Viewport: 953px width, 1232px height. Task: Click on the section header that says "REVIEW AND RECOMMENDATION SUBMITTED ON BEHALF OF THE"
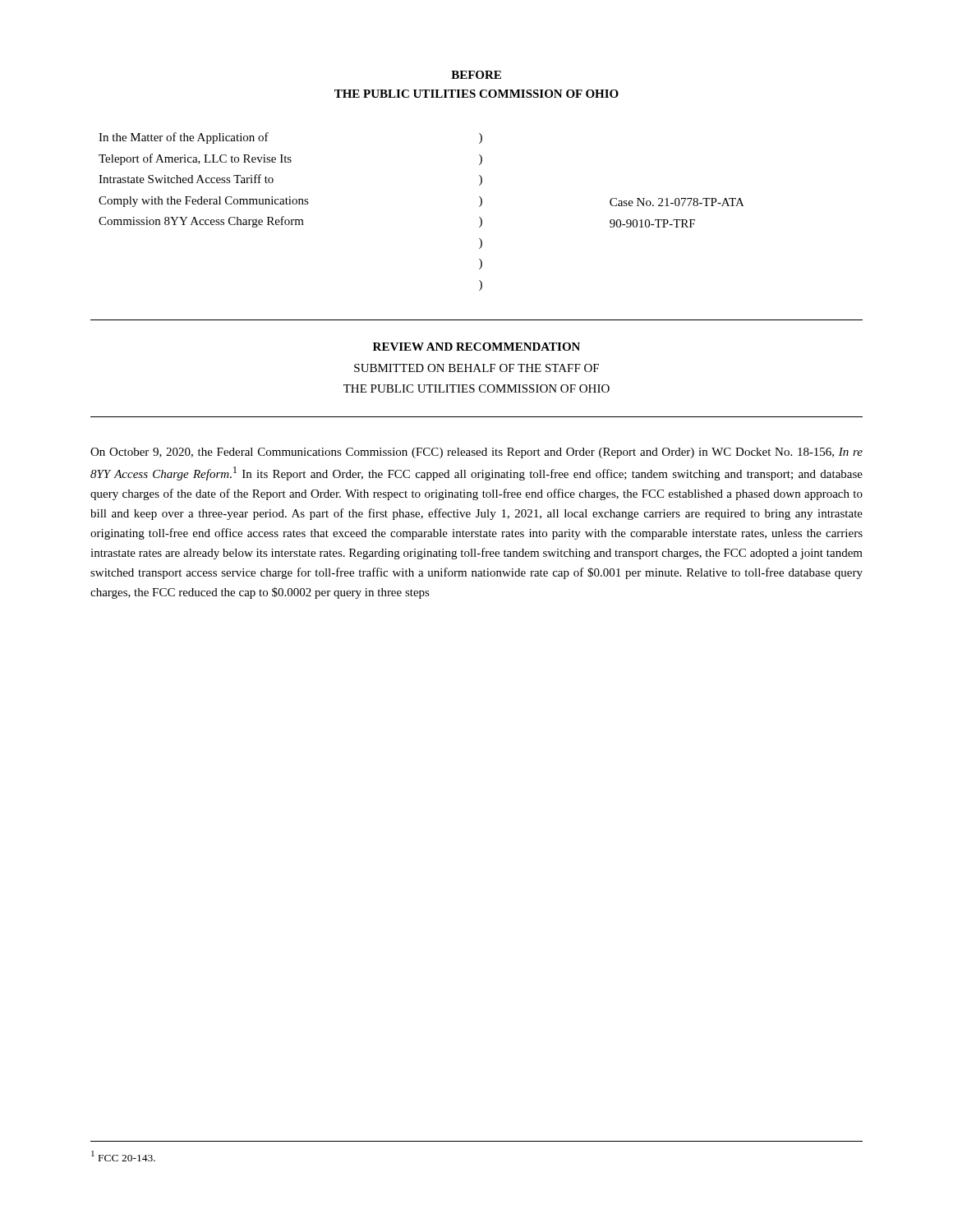[x=476, y=368]
